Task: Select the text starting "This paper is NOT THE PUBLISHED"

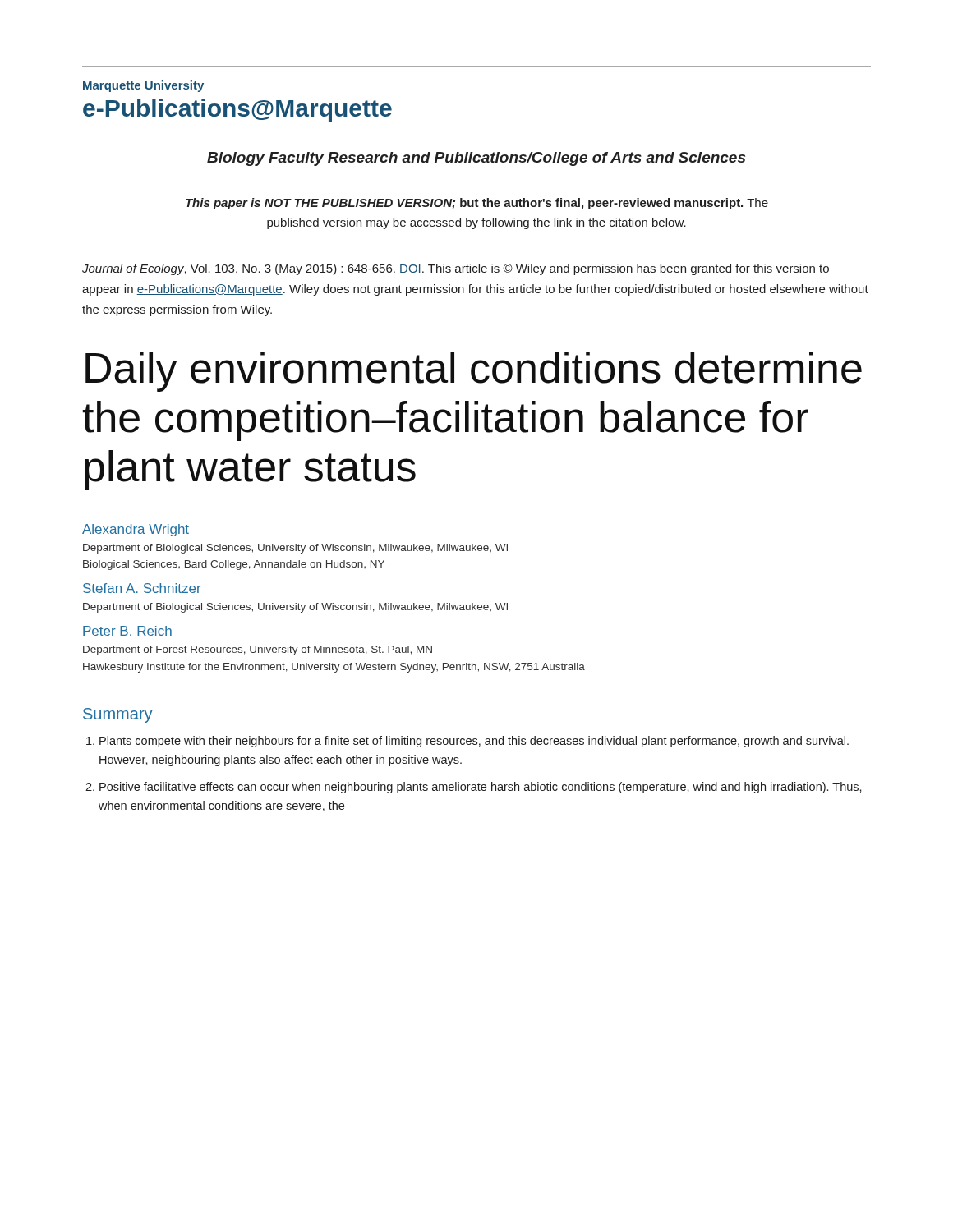Action: 476,212
